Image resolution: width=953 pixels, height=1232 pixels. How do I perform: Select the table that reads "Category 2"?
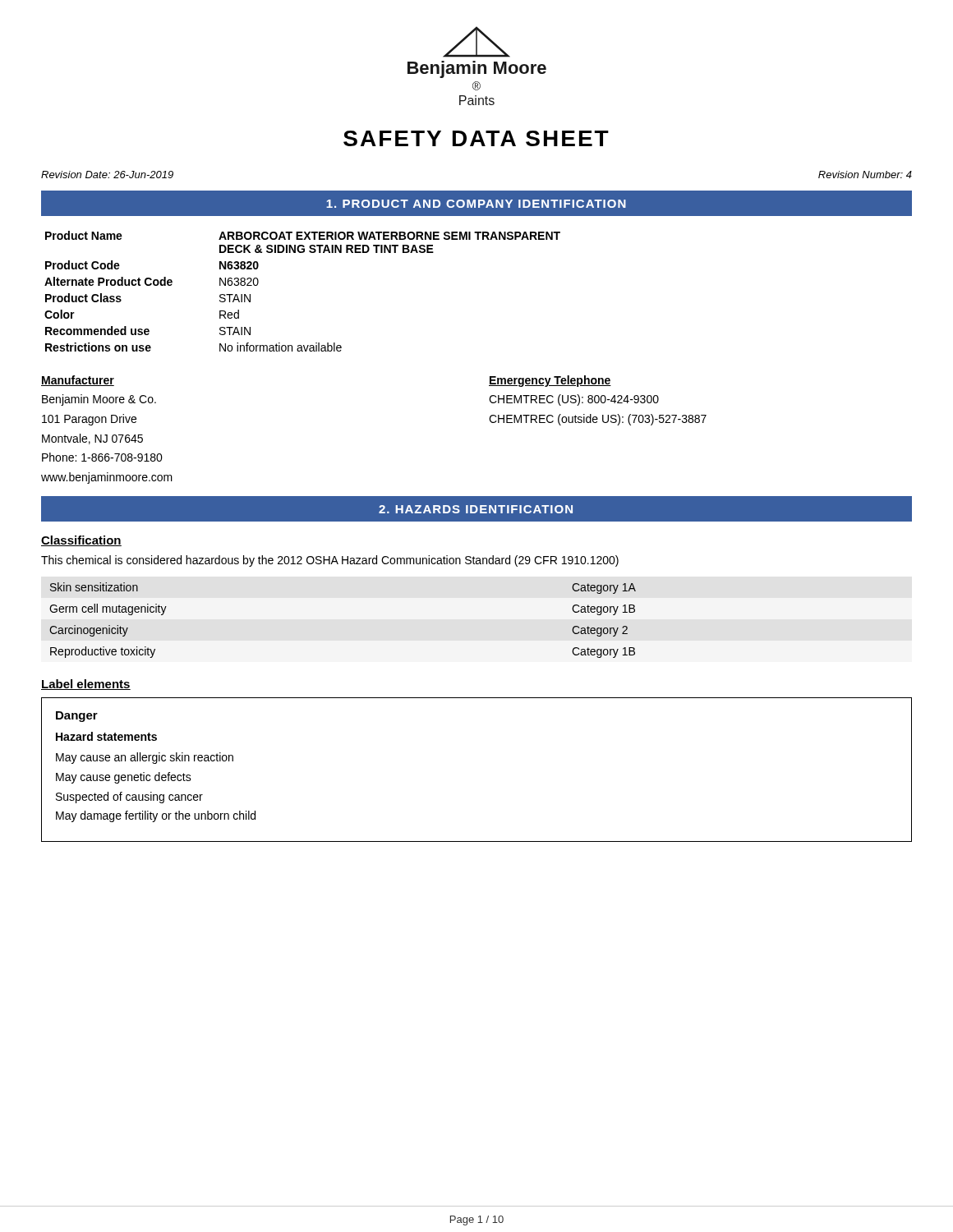(x=476, y=619)
